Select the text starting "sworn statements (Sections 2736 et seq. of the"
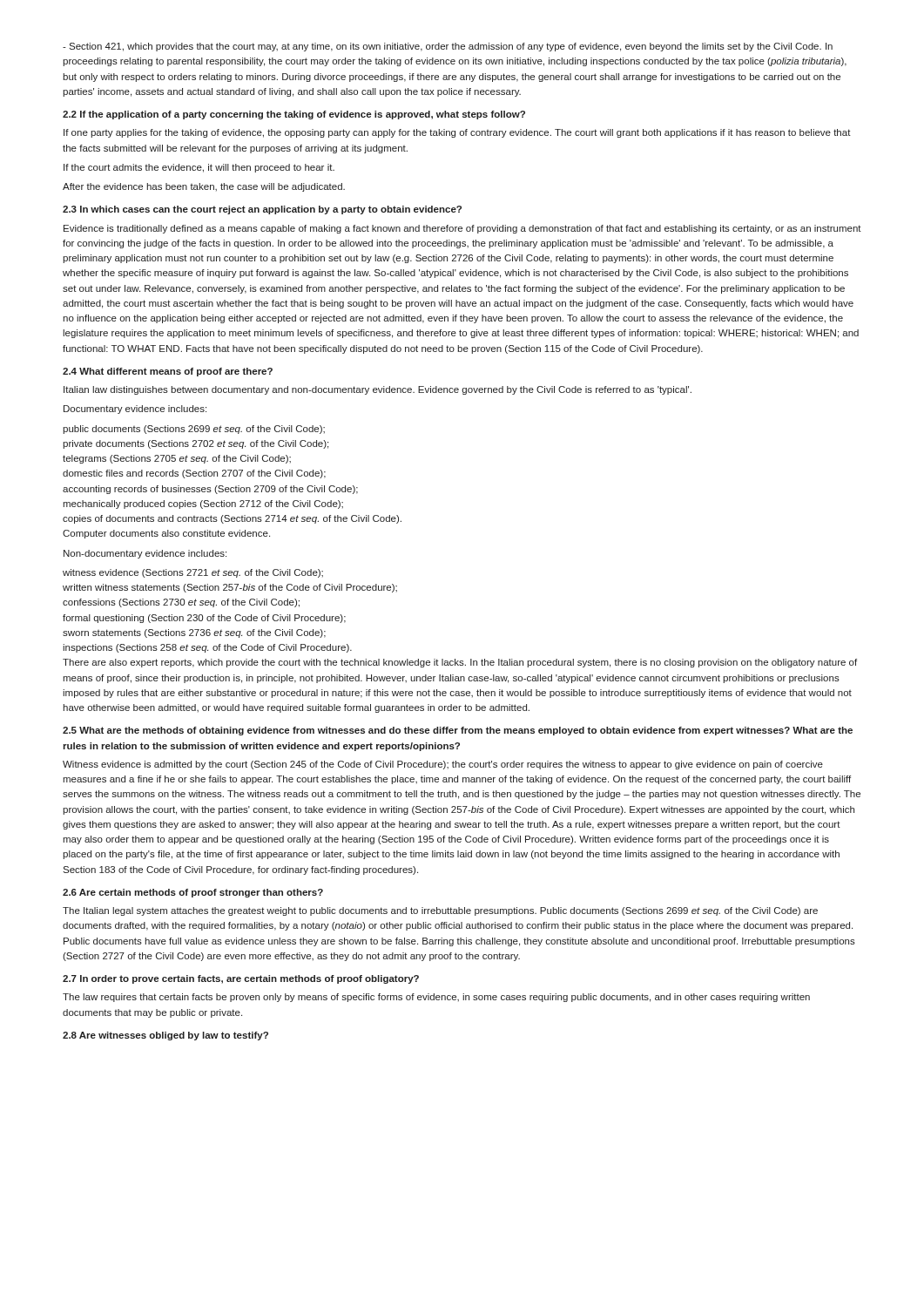The image size is (924, 1307). (194, 632)
